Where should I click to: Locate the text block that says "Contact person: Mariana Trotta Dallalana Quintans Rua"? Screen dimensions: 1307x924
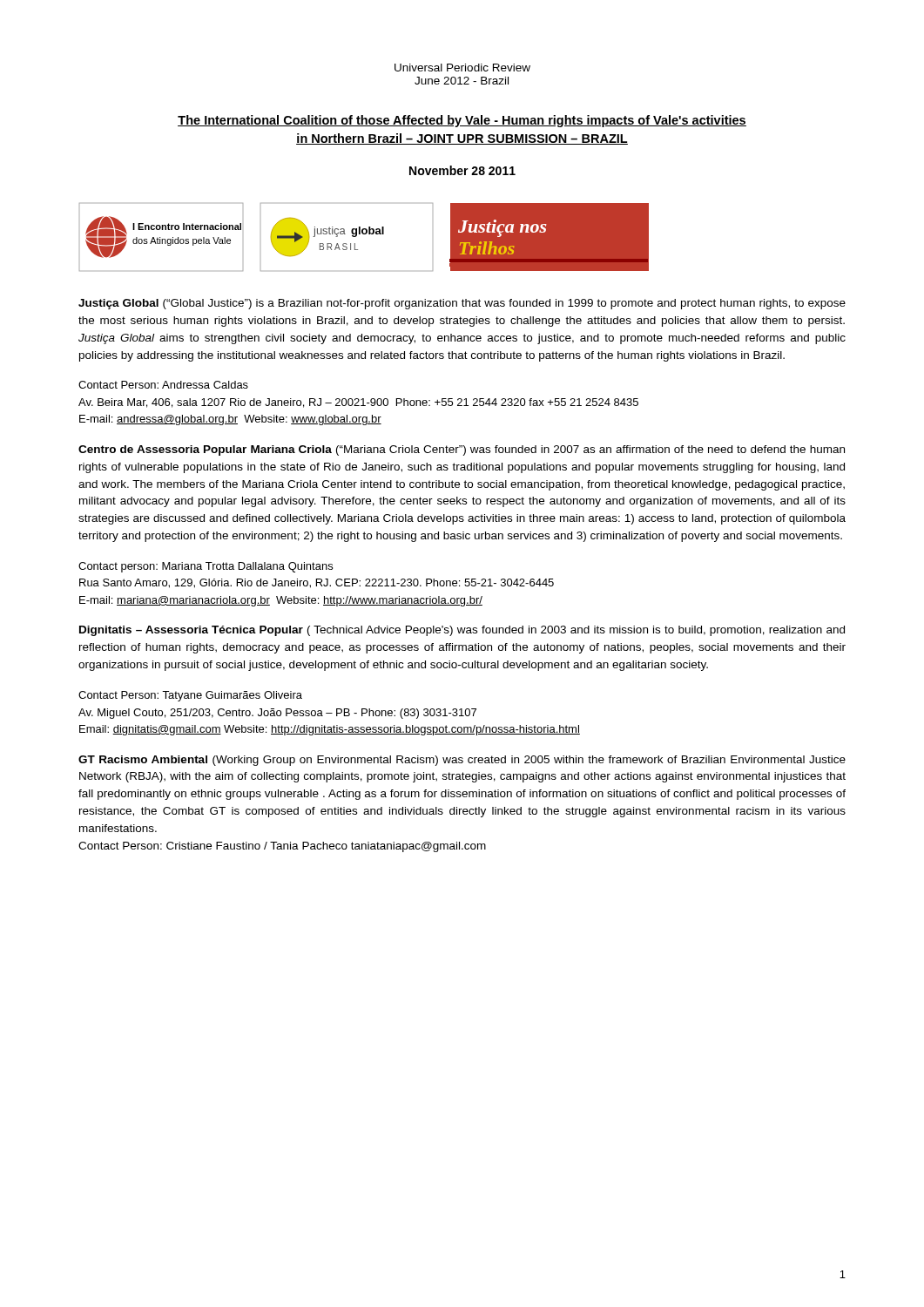coord(316,583)
